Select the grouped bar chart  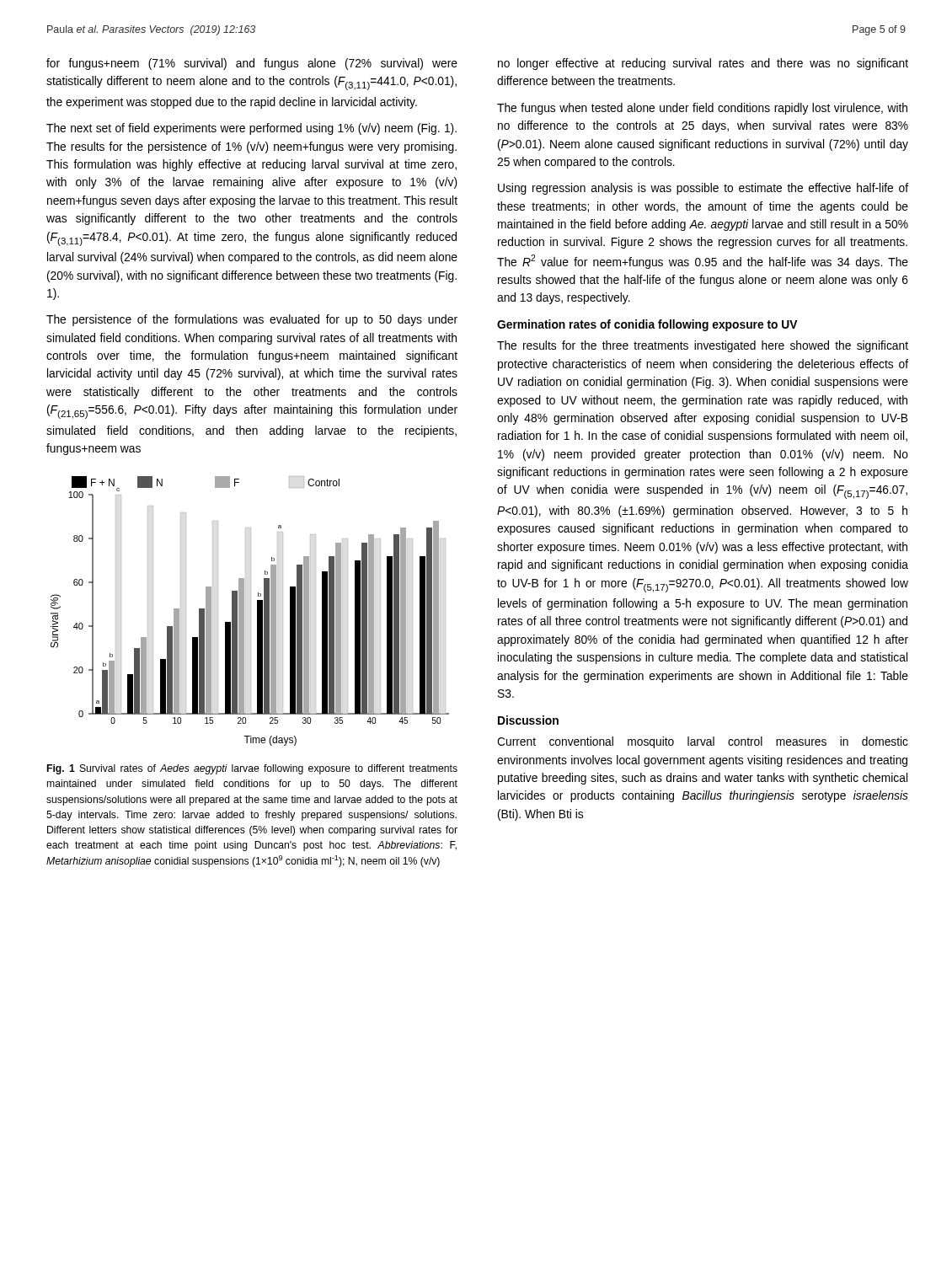coord(252,613)
